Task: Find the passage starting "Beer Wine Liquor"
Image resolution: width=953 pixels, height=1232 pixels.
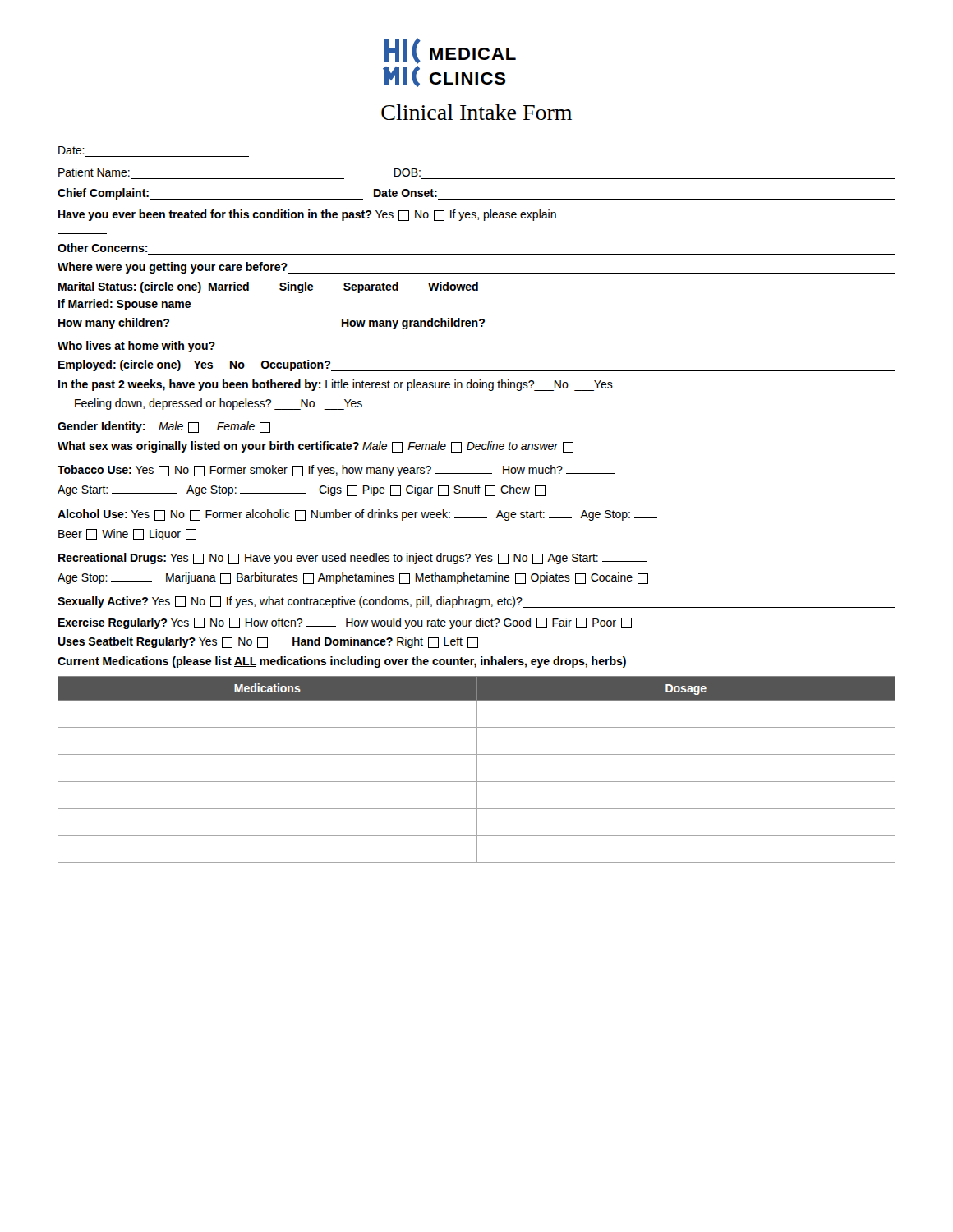Action: (127, 533)
